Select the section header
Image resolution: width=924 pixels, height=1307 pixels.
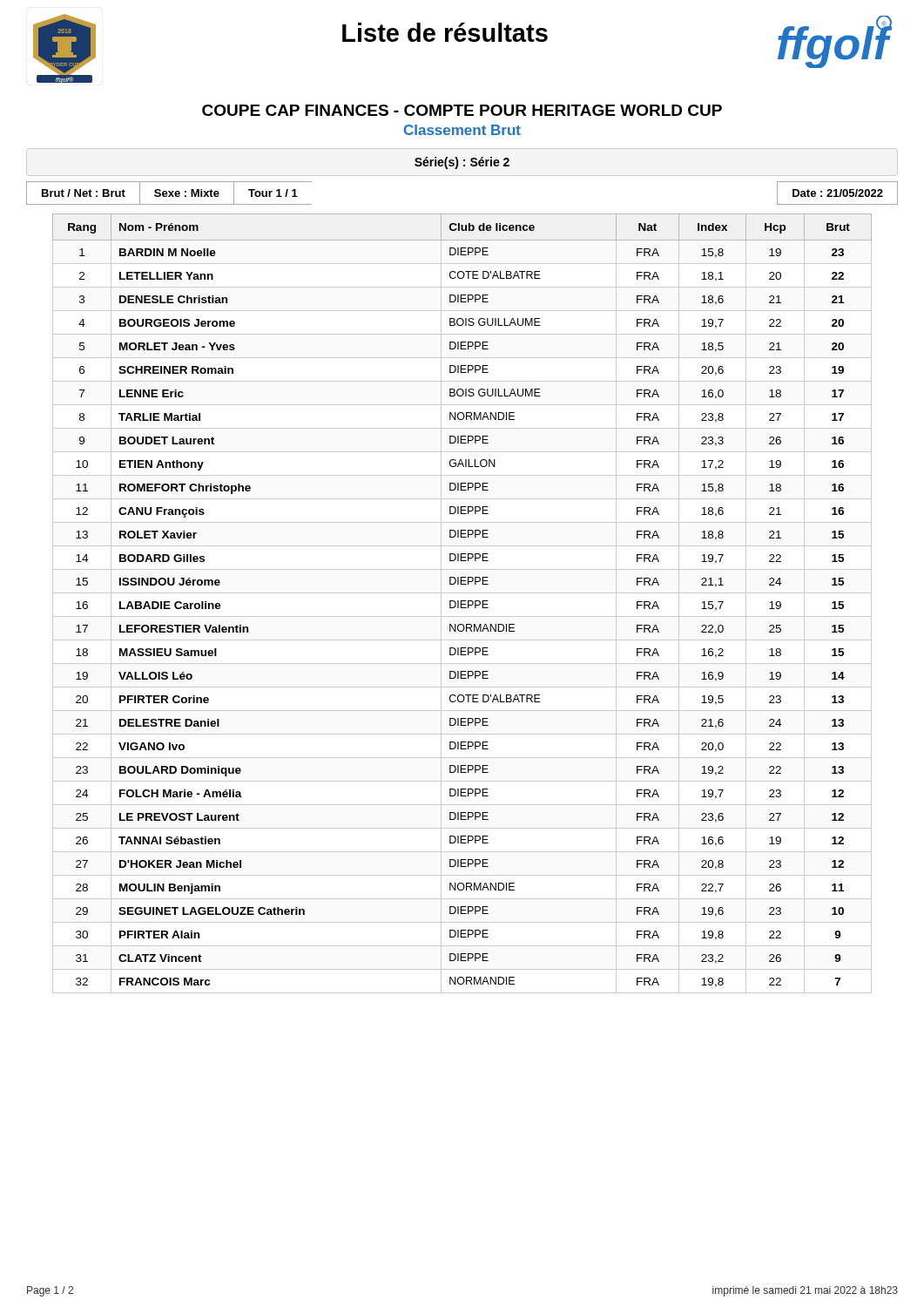coord(462,130)
